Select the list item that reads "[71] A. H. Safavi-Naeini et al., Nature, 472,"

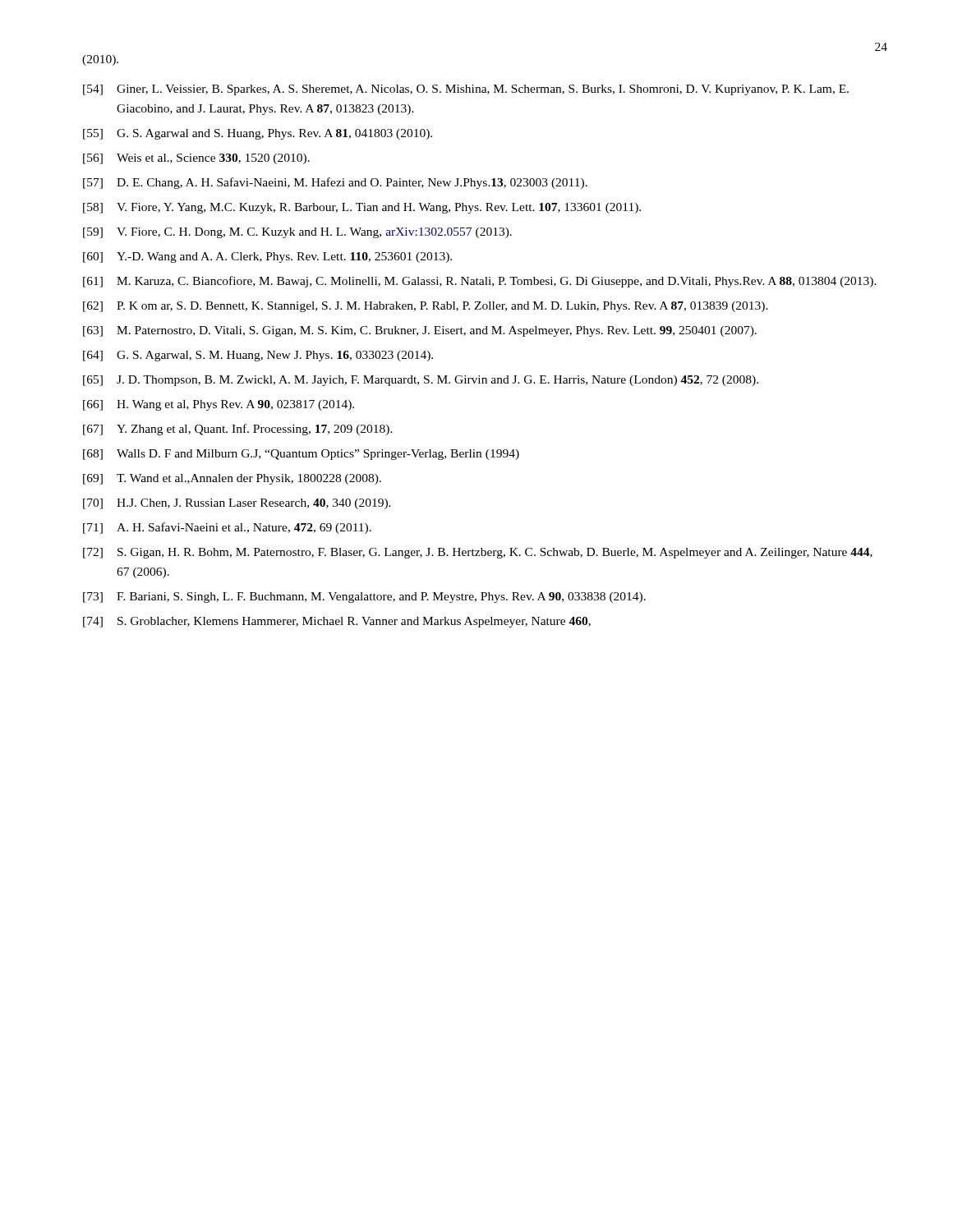click(x=227, y=528)
